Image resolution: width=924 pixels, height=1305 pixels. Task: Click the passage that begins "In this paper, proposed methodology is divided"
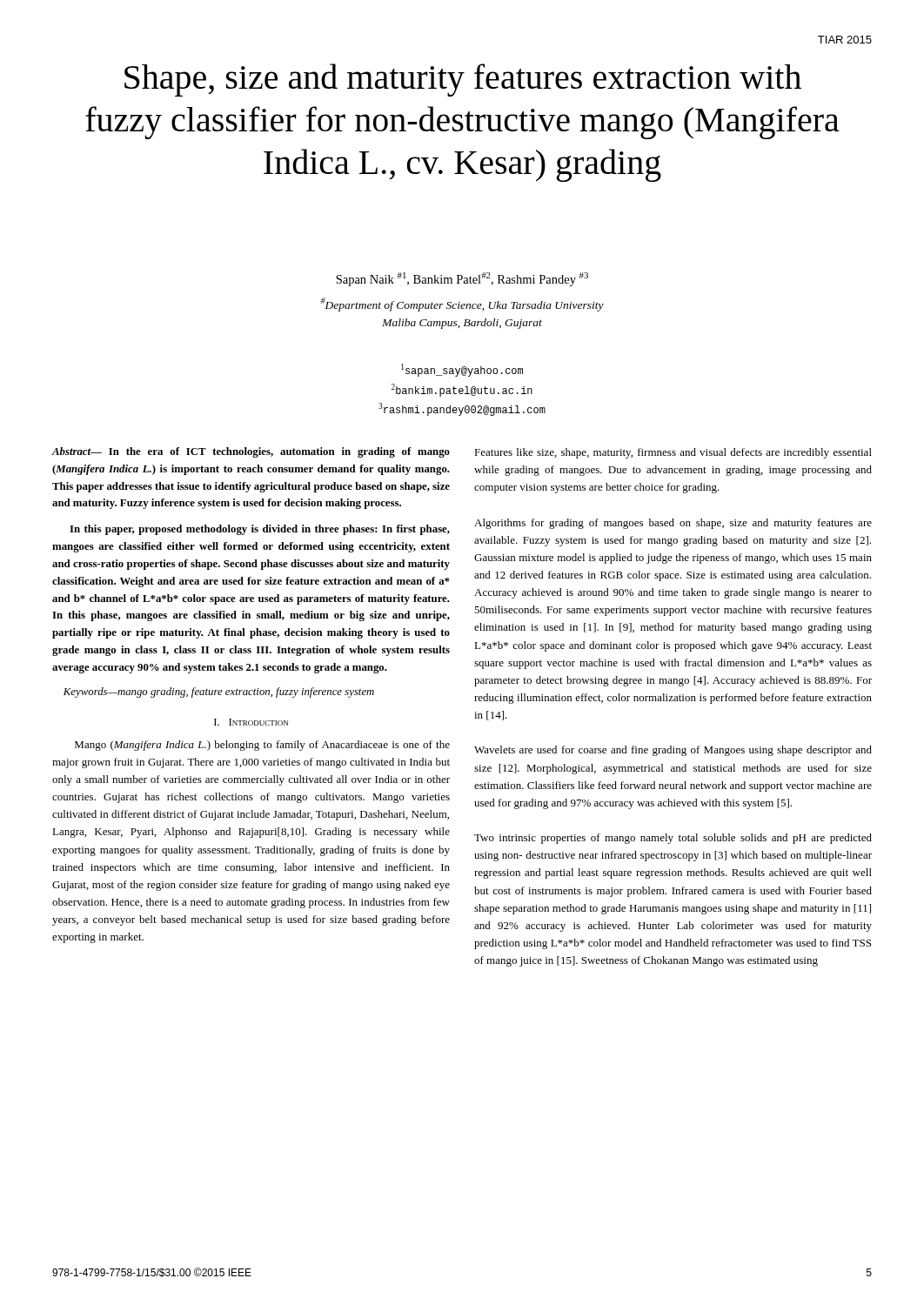tap(251, 598)
